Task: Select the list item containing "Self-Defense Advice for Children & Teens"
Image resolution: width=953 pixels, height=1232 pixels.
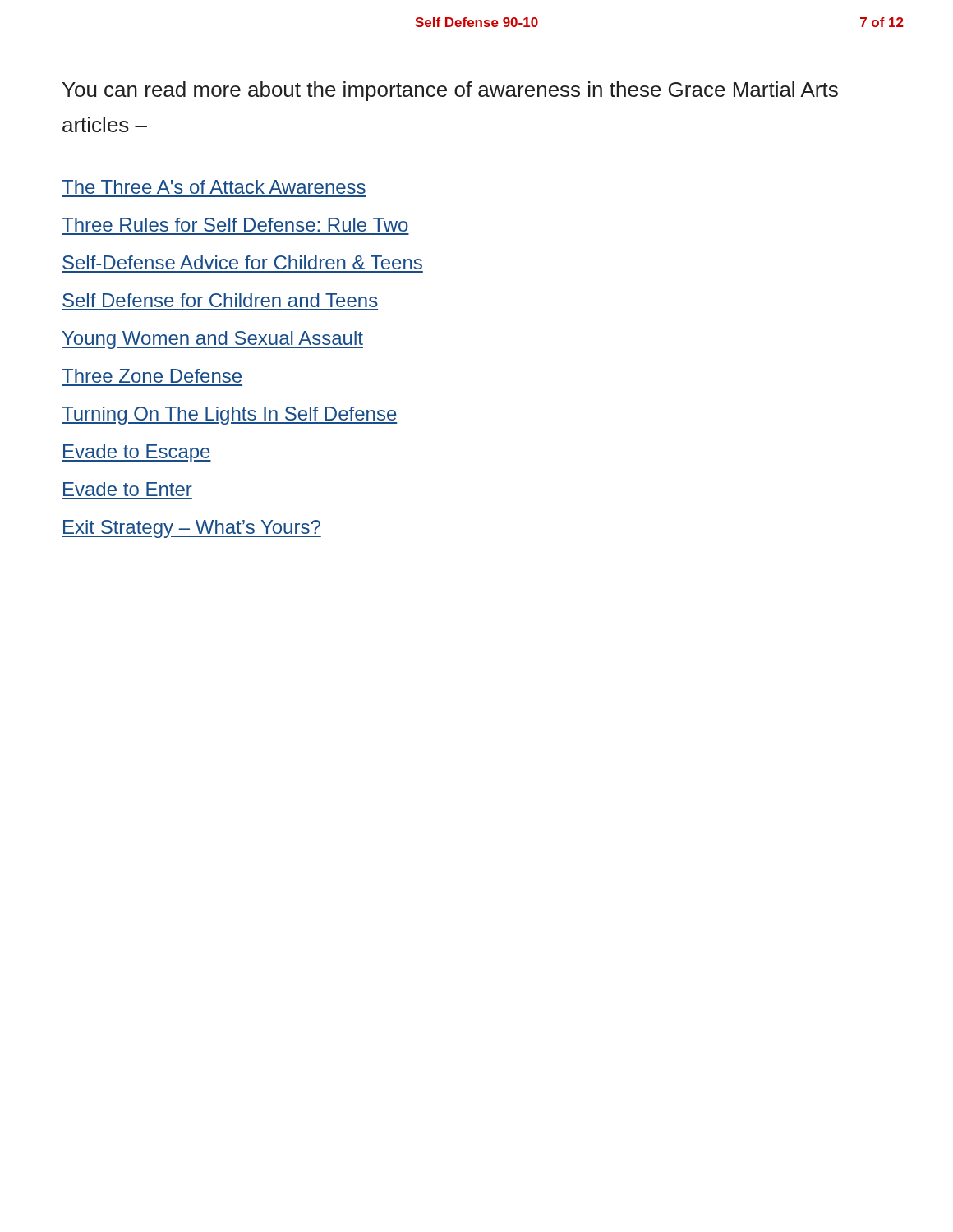Action: [242, 262]
